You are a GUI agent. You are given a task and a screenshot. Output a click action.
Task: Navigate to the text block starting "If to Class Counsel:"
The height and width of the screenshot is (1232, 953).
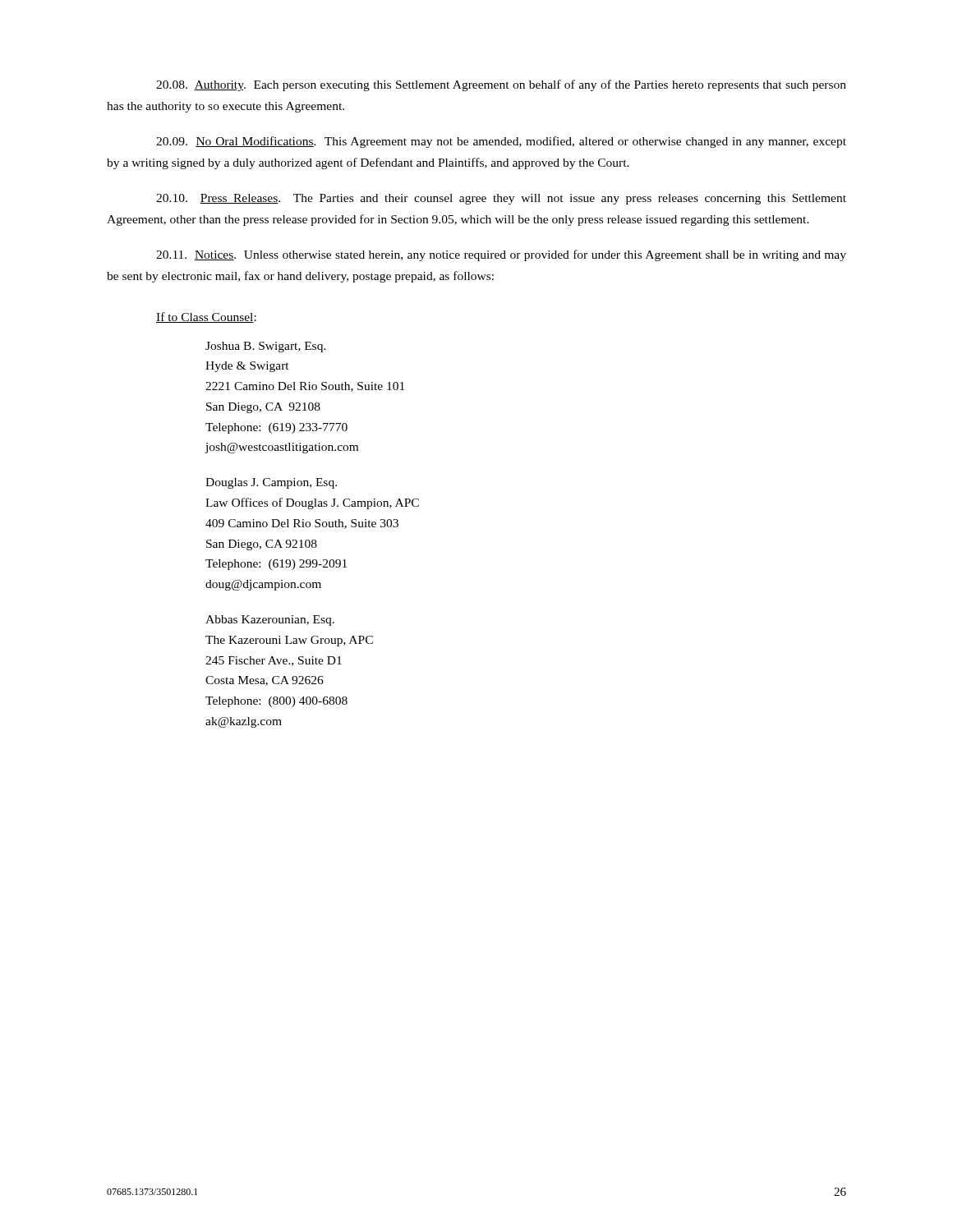pyautogui.click(x=207, y=316)
